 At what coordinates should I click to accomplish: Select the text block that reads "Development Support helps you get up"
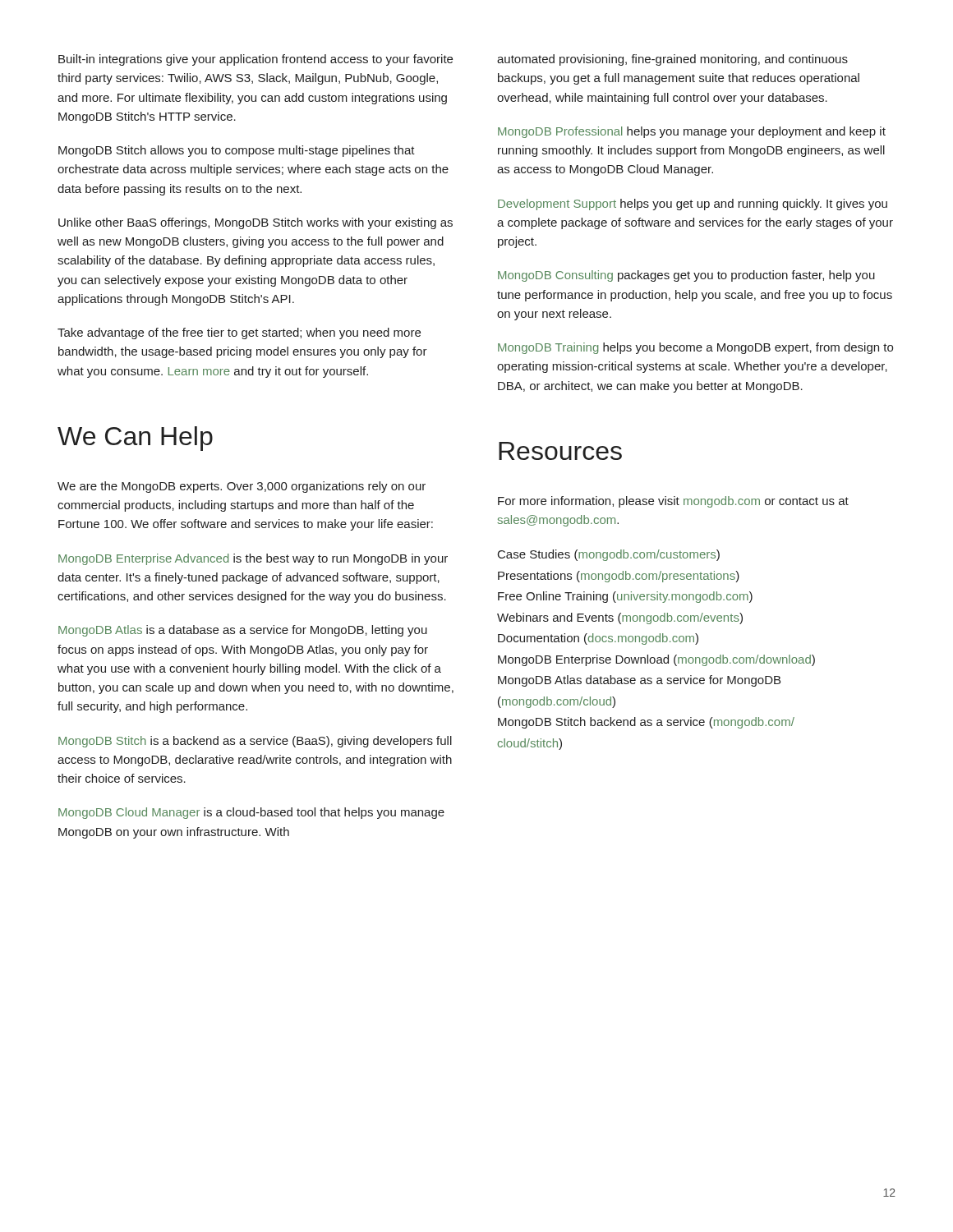point(696,222)
